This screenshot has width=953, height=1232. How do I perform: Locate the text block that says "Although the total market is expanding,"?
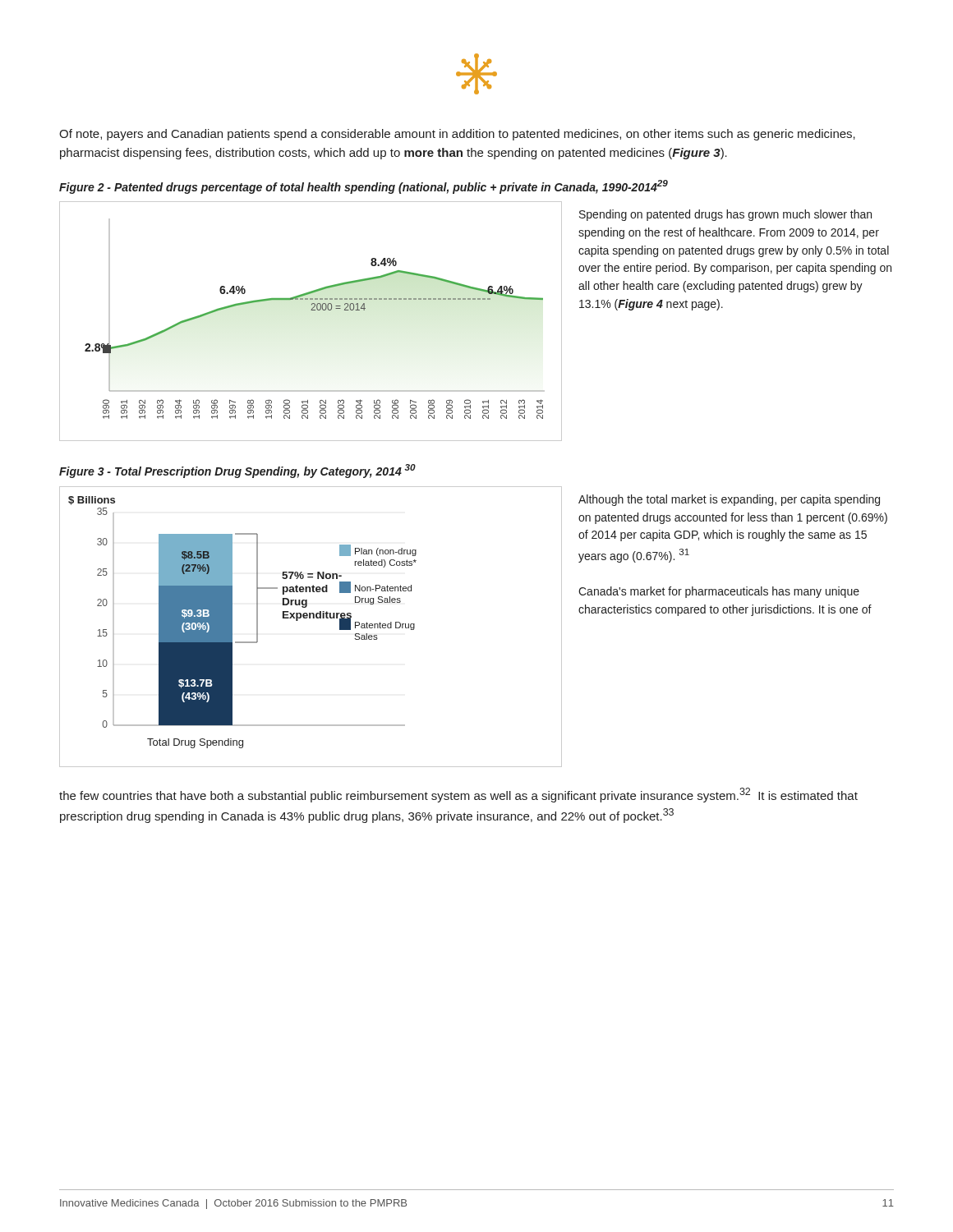point(729,500)
